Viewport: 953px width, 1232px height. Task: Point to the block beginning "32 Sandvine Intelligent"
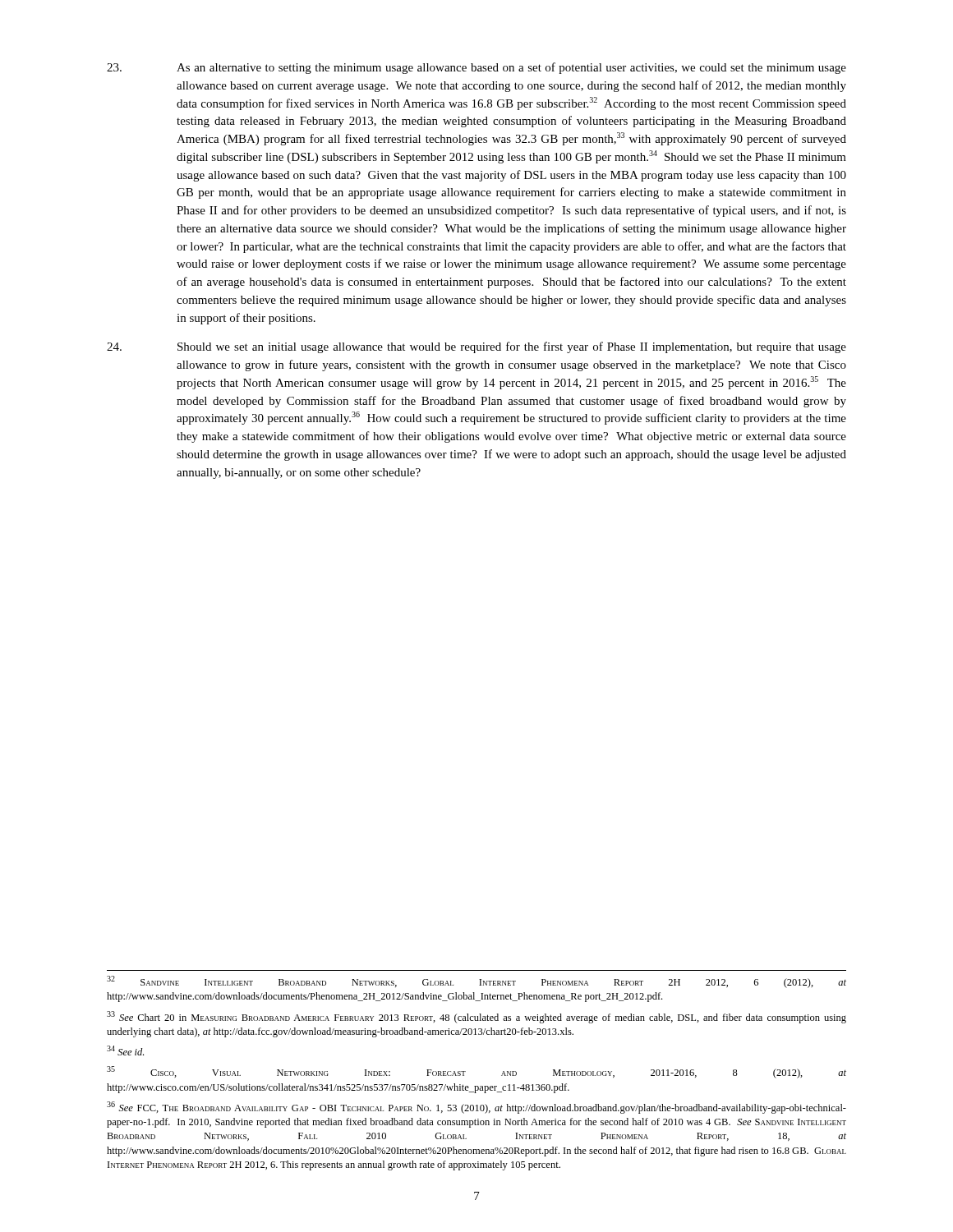(476, 989)
